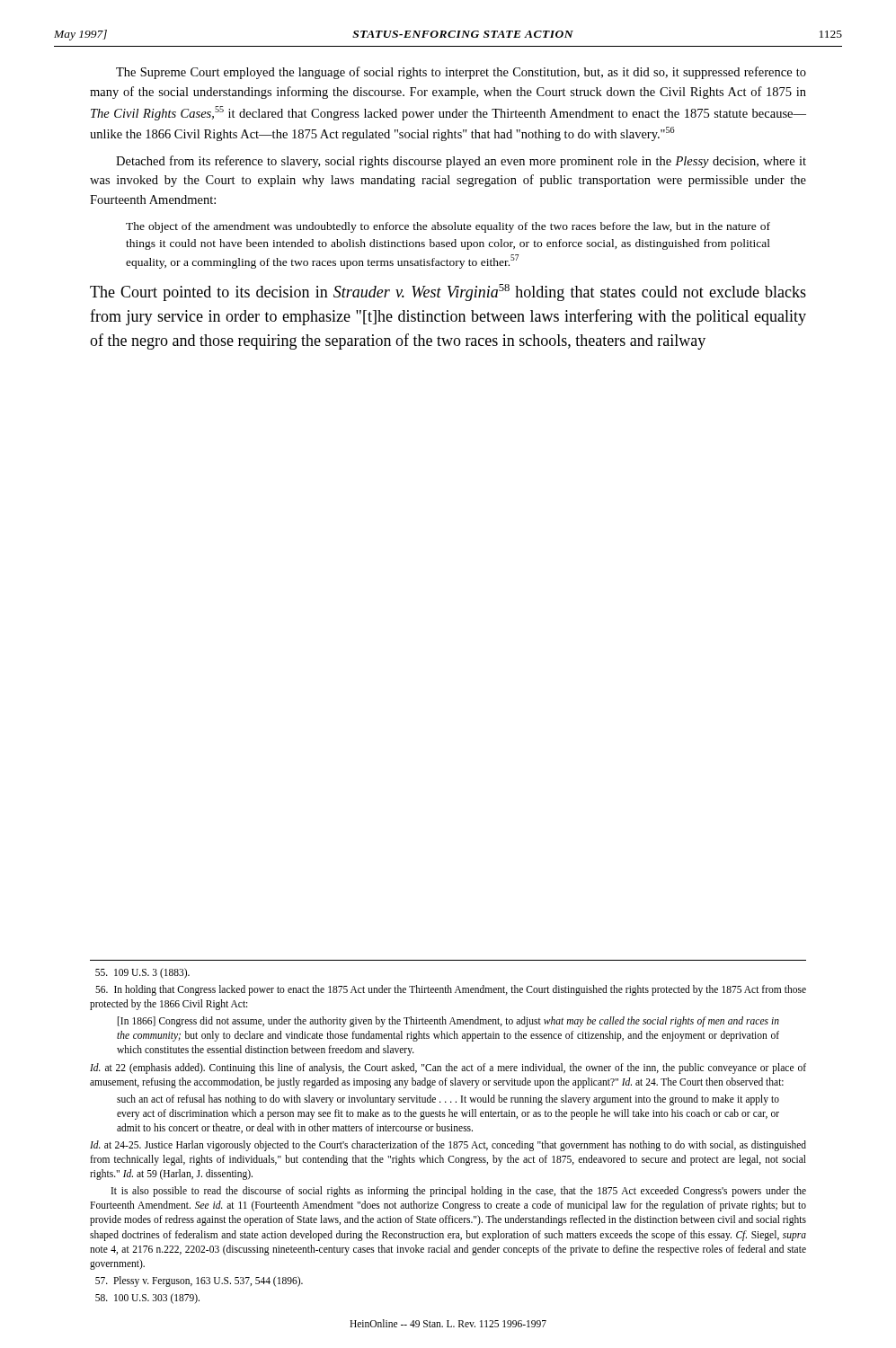Point to the block beginning "Id. at 24-25. Justice Harlan vigorously"
896x1348 pixels.
(448, 1159)
